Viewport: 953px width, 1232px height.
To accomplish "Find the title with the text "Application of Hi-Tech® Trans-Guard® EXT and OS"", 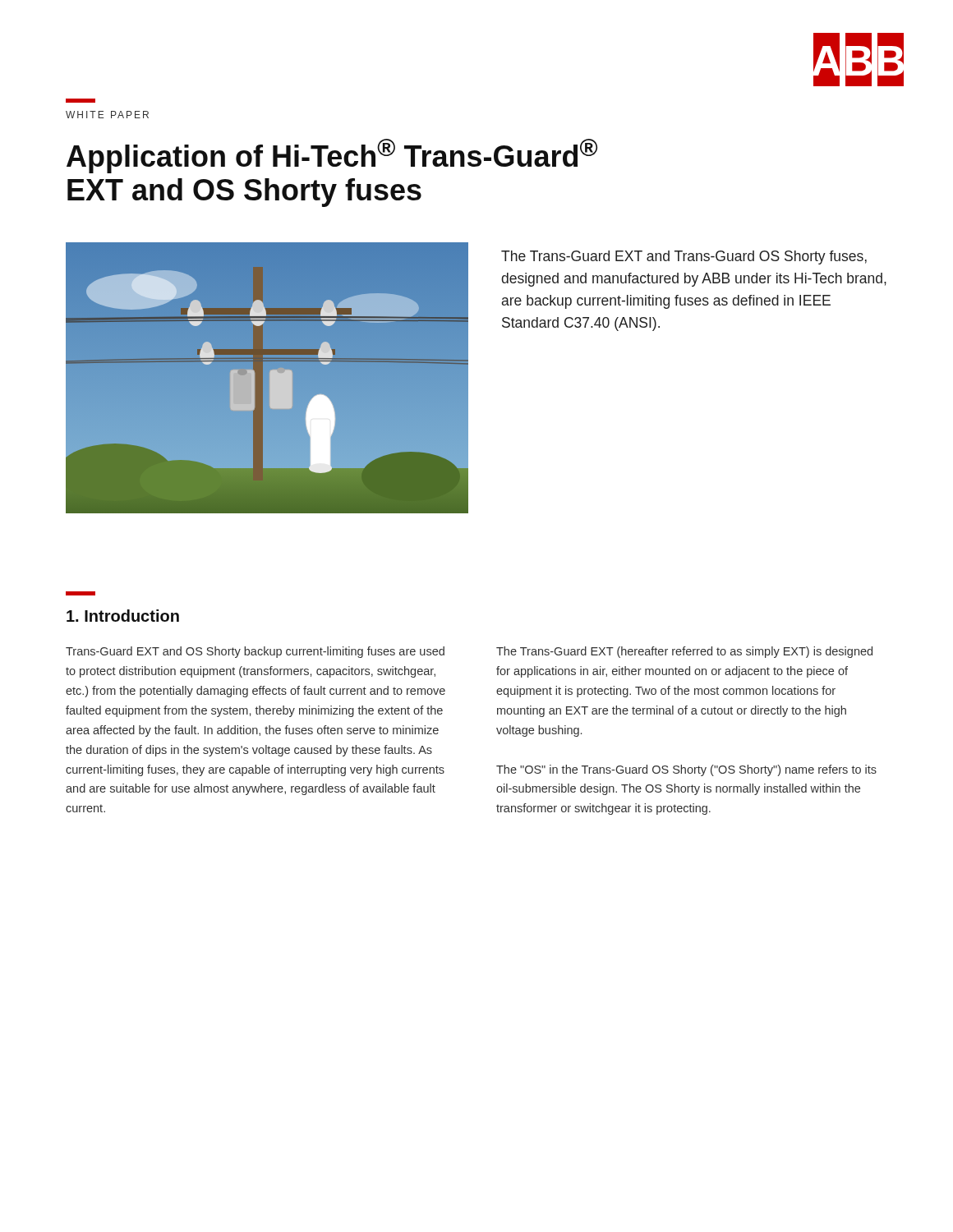I will (x=332, y=171).
